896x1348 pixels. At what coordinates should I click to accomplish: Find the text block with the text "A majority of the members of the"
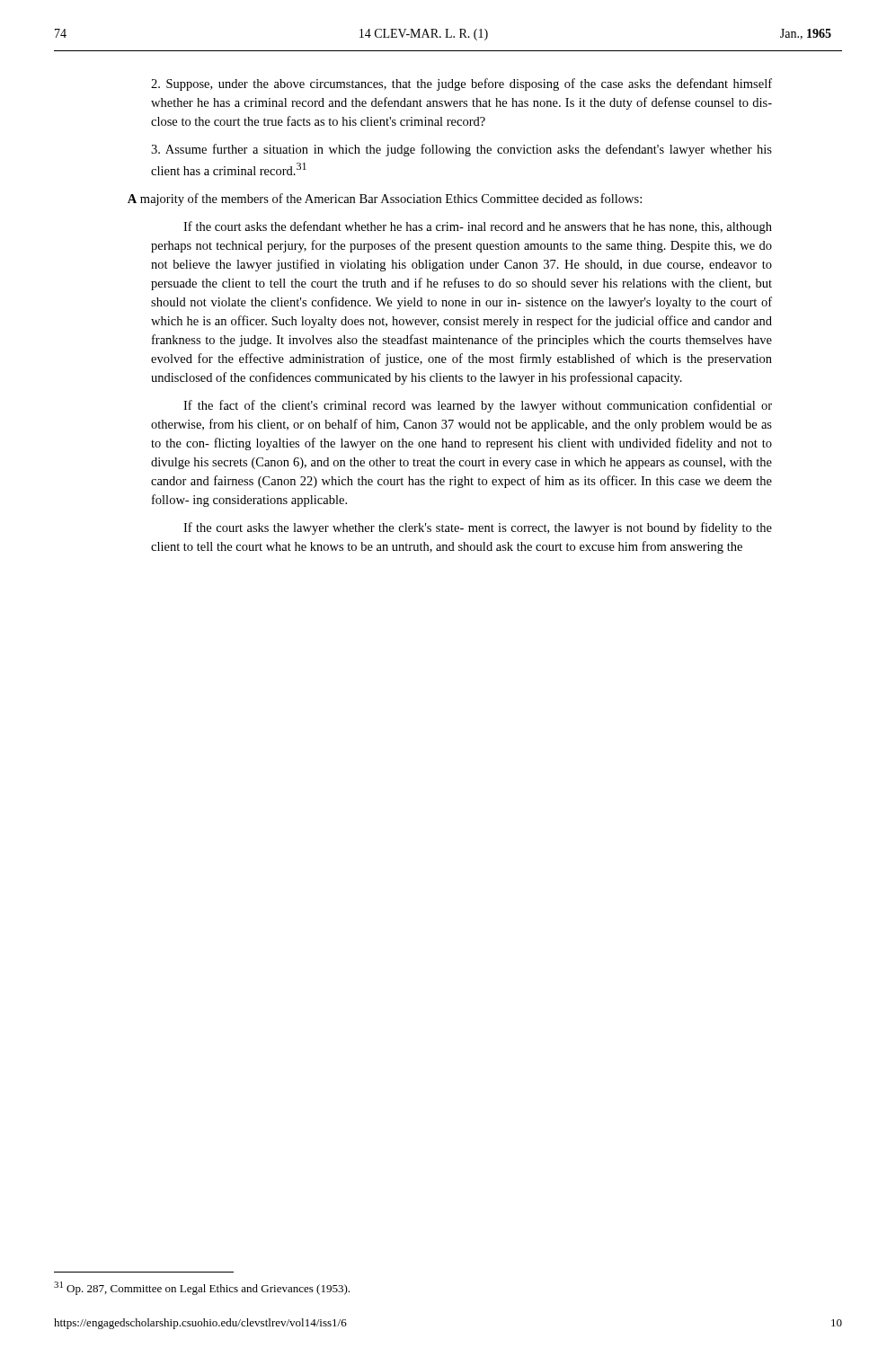[461, 199]
